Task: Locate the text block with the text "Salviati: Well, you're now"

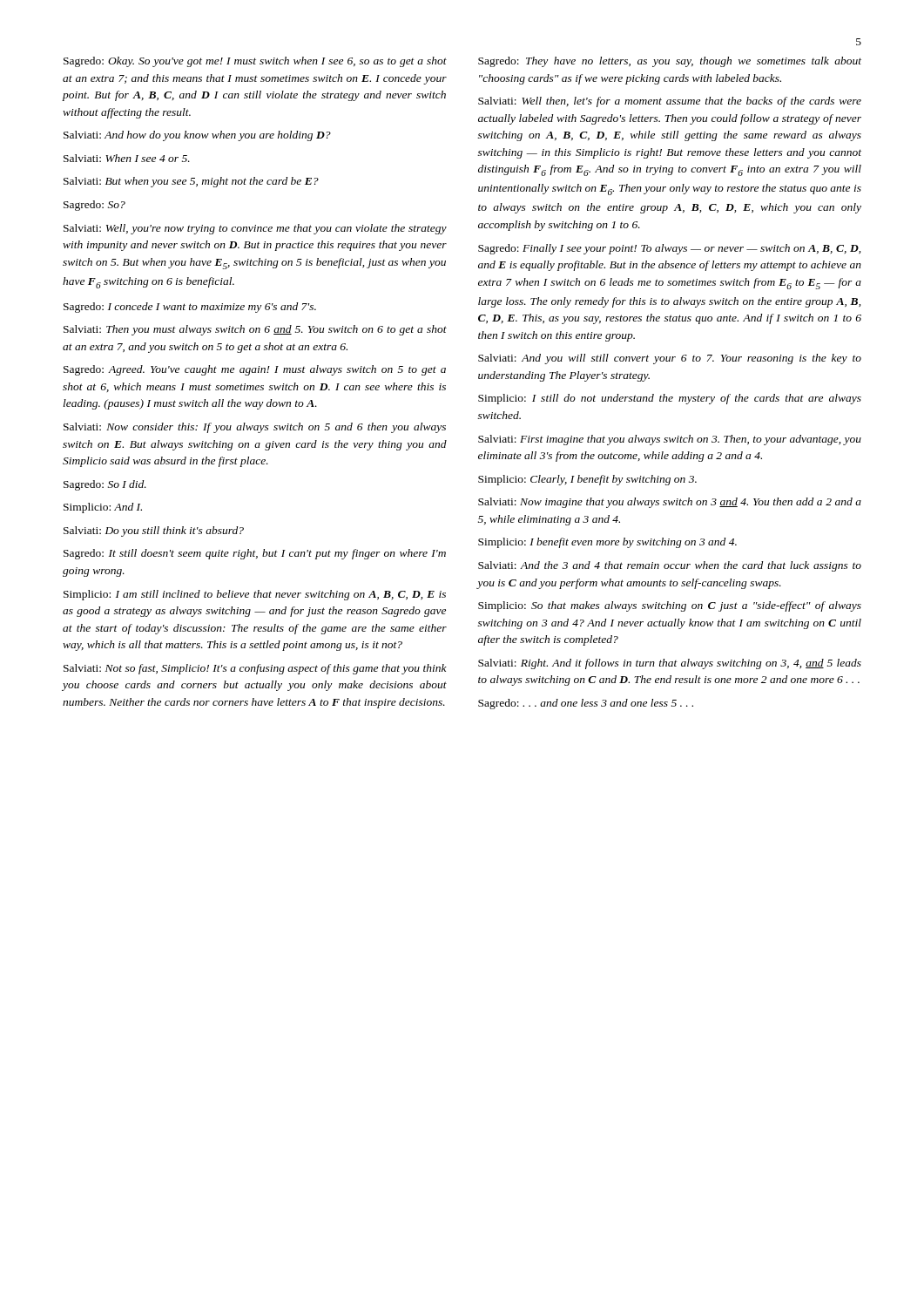Action: 255,255
